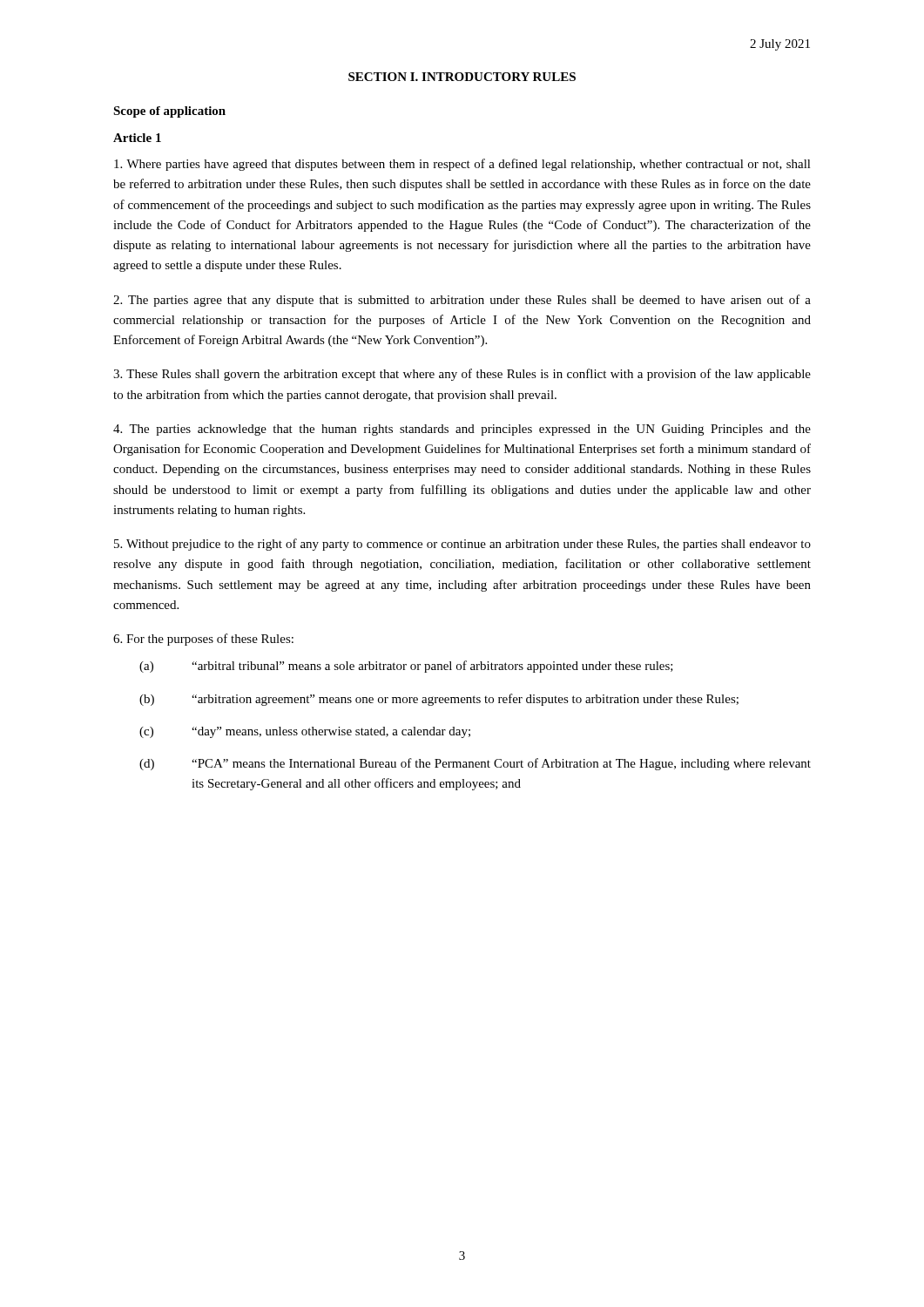The image size is (924, 1307).
Task: Point to the block beginning "(b) “arbitration agreement”"
Action: pos(462,699)
